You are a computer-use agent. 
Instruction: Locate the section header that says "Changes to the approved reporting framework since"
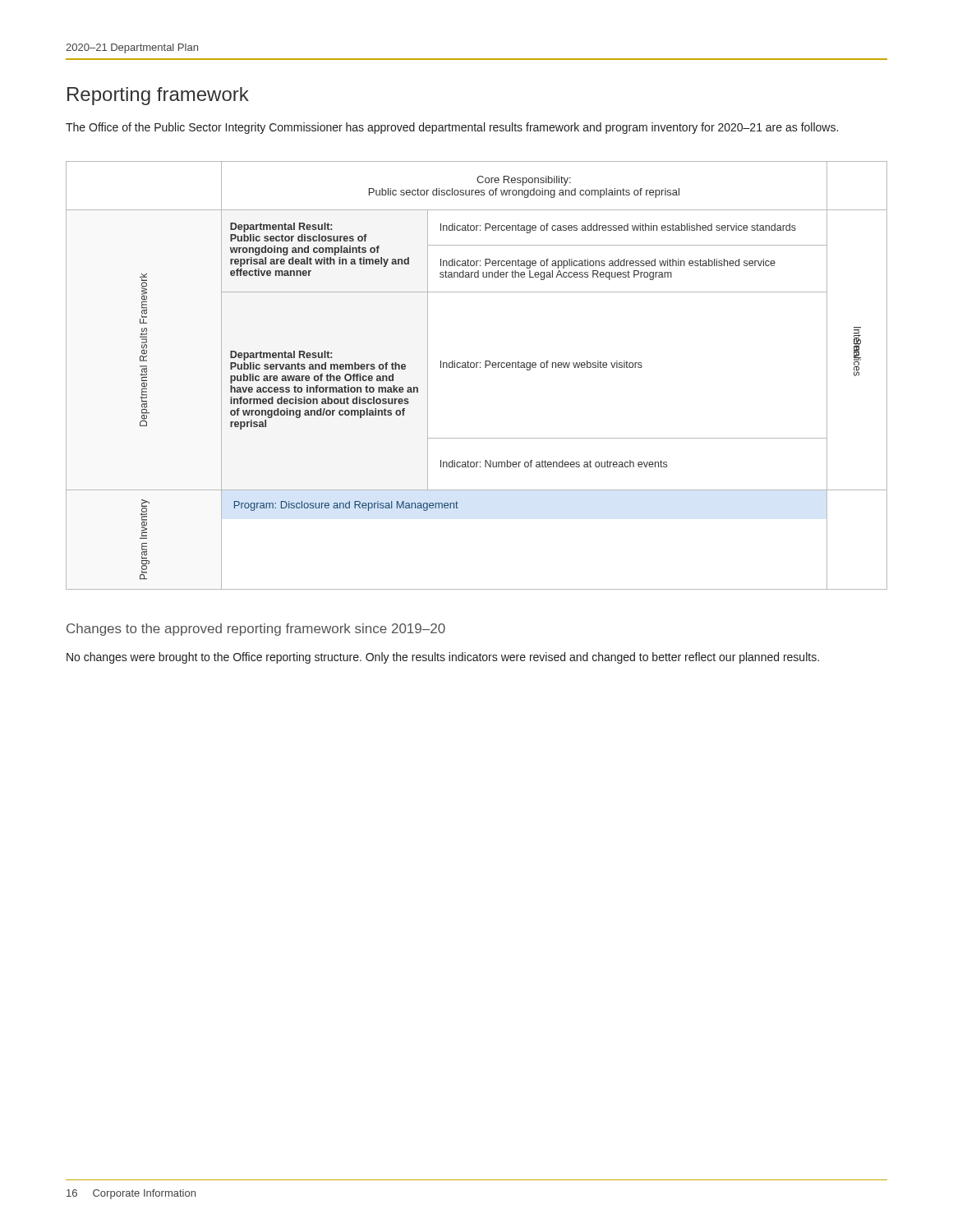[256, 629]
